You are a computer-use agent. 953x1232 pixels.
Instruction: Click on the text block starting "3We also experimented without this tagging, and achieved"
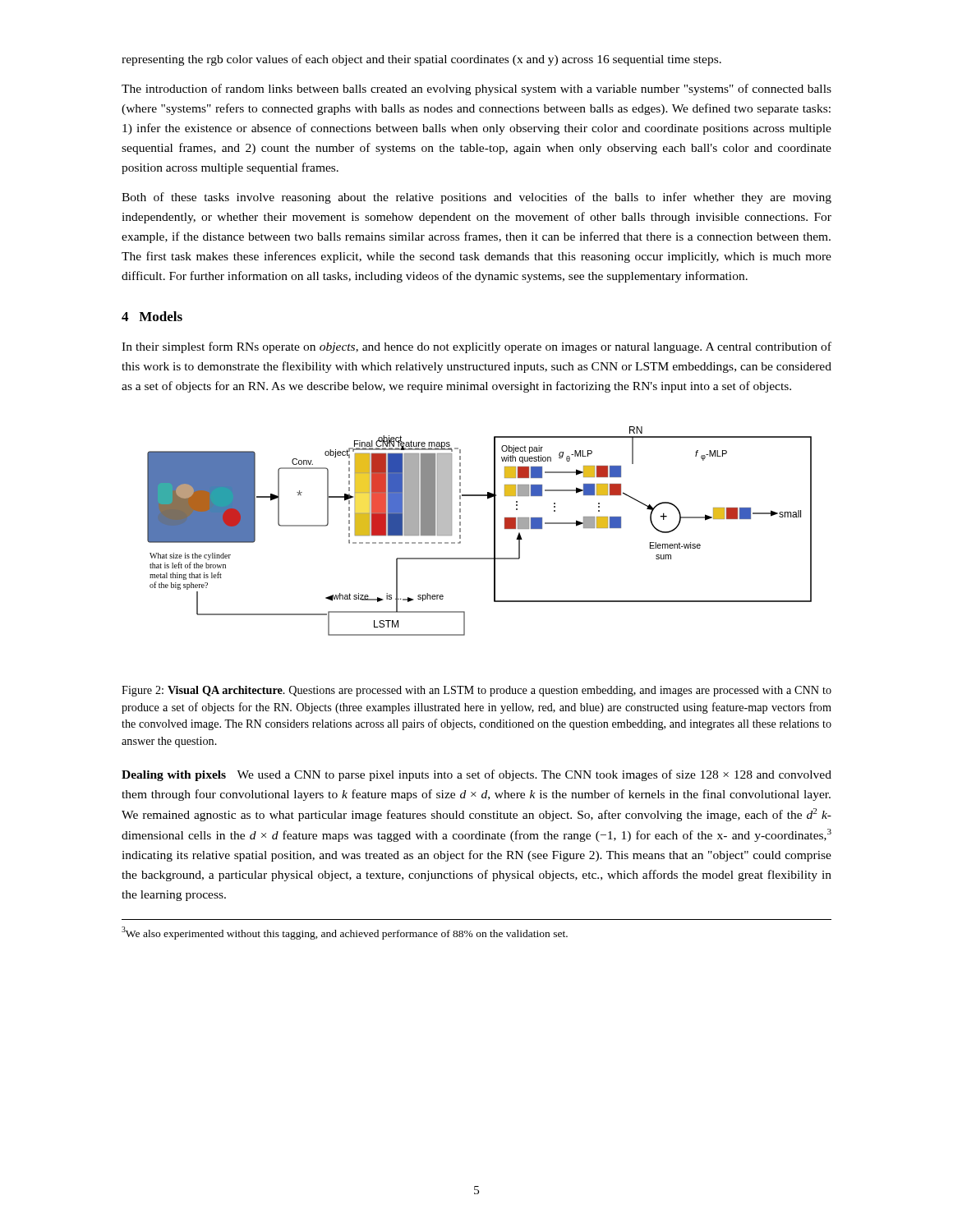tap(345, 932)
